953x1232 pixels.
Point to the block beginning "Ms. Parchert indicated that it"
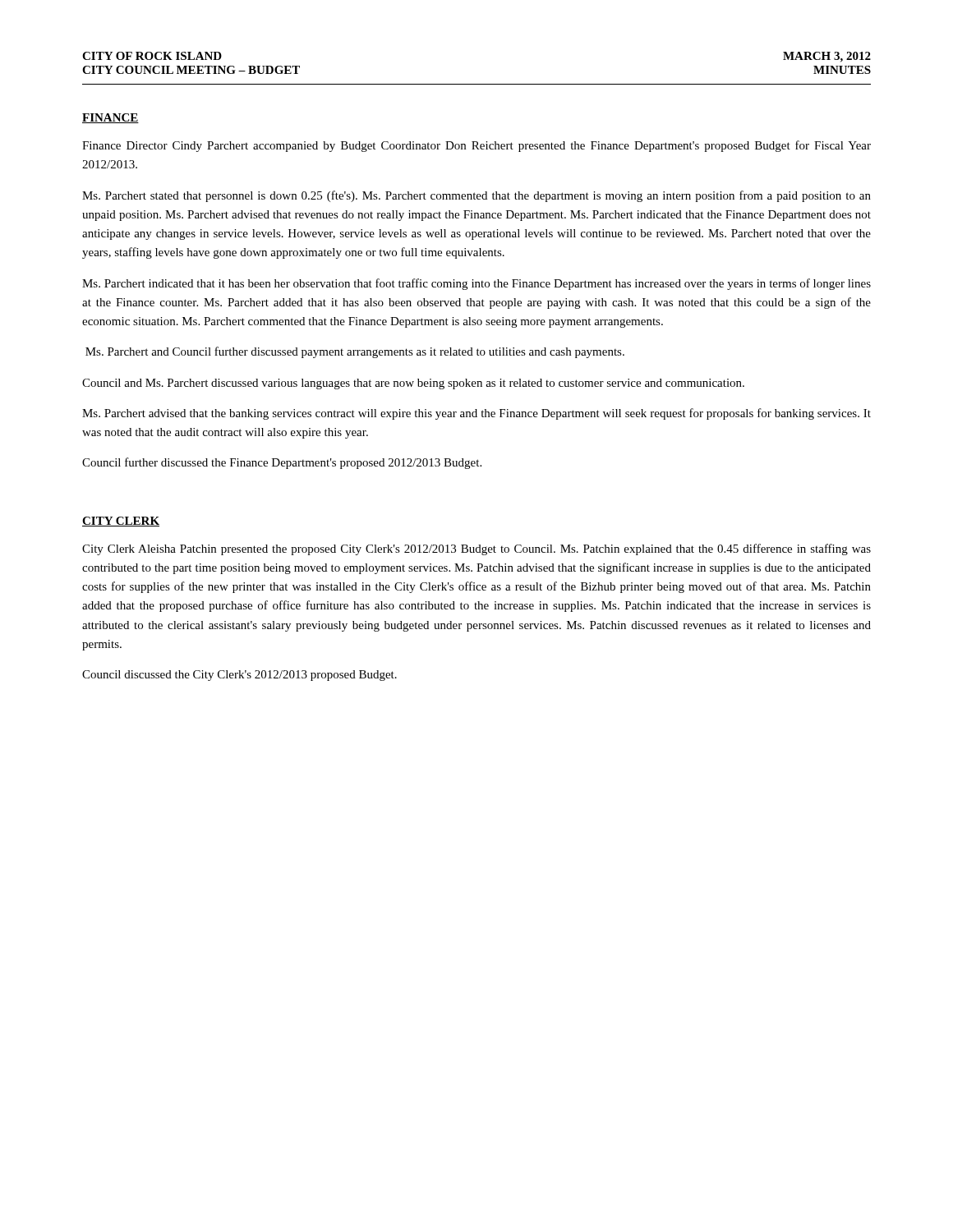476,302
